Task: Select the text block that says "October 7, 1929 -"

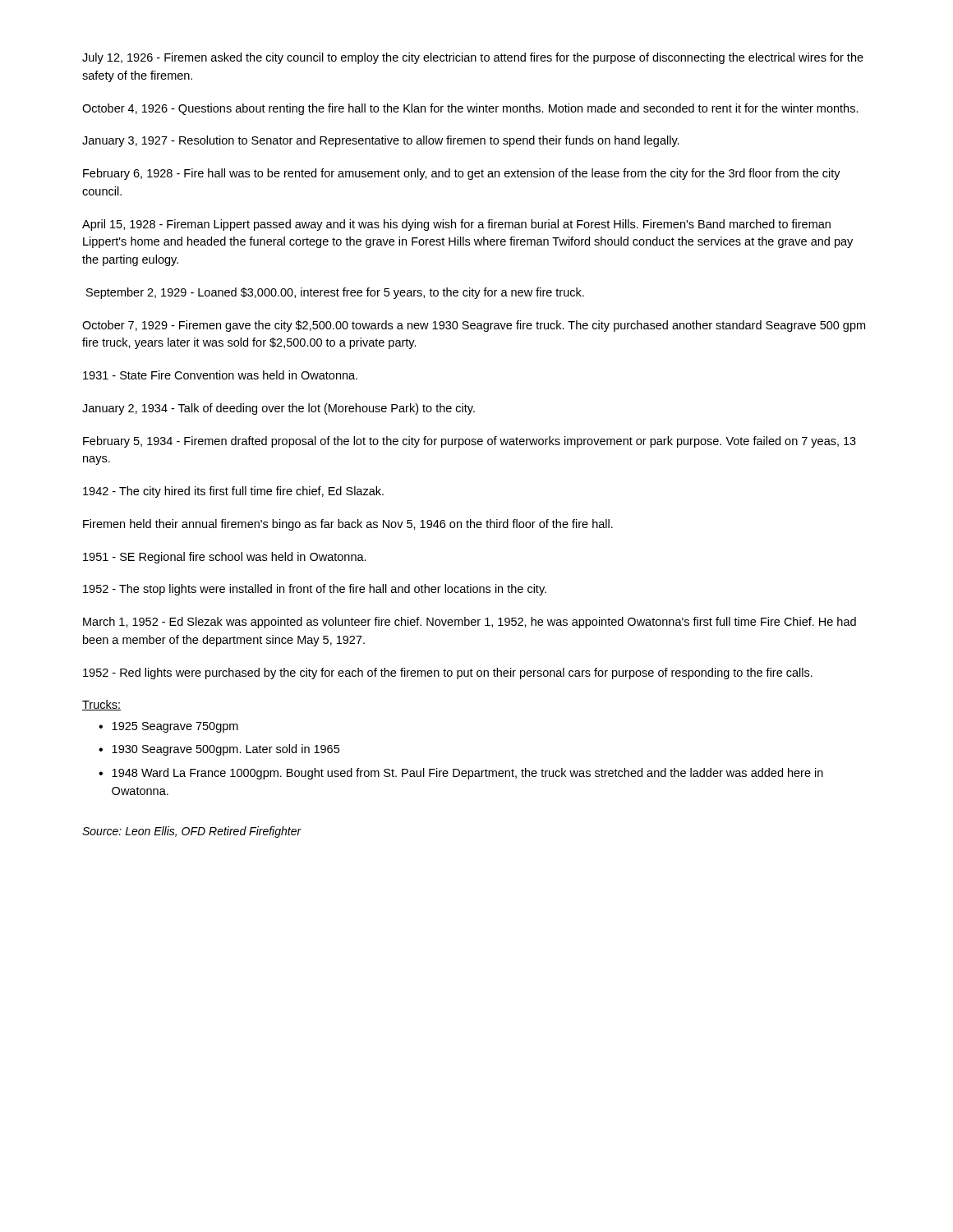Action: 474,334
